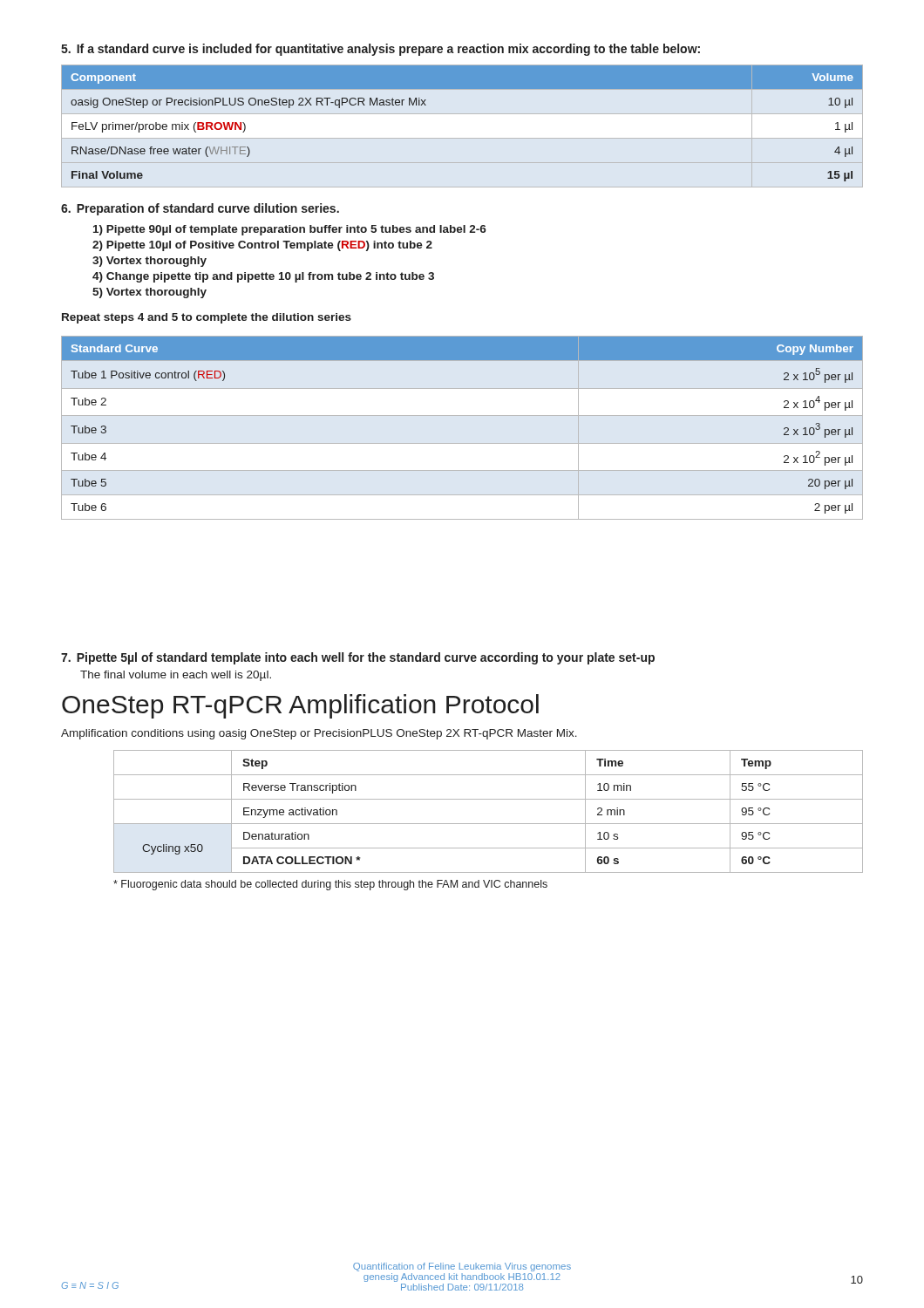
Task: Navigate to the passage starting "1) Pipette 90µl of template"
Action: click(x=289, y=229)
